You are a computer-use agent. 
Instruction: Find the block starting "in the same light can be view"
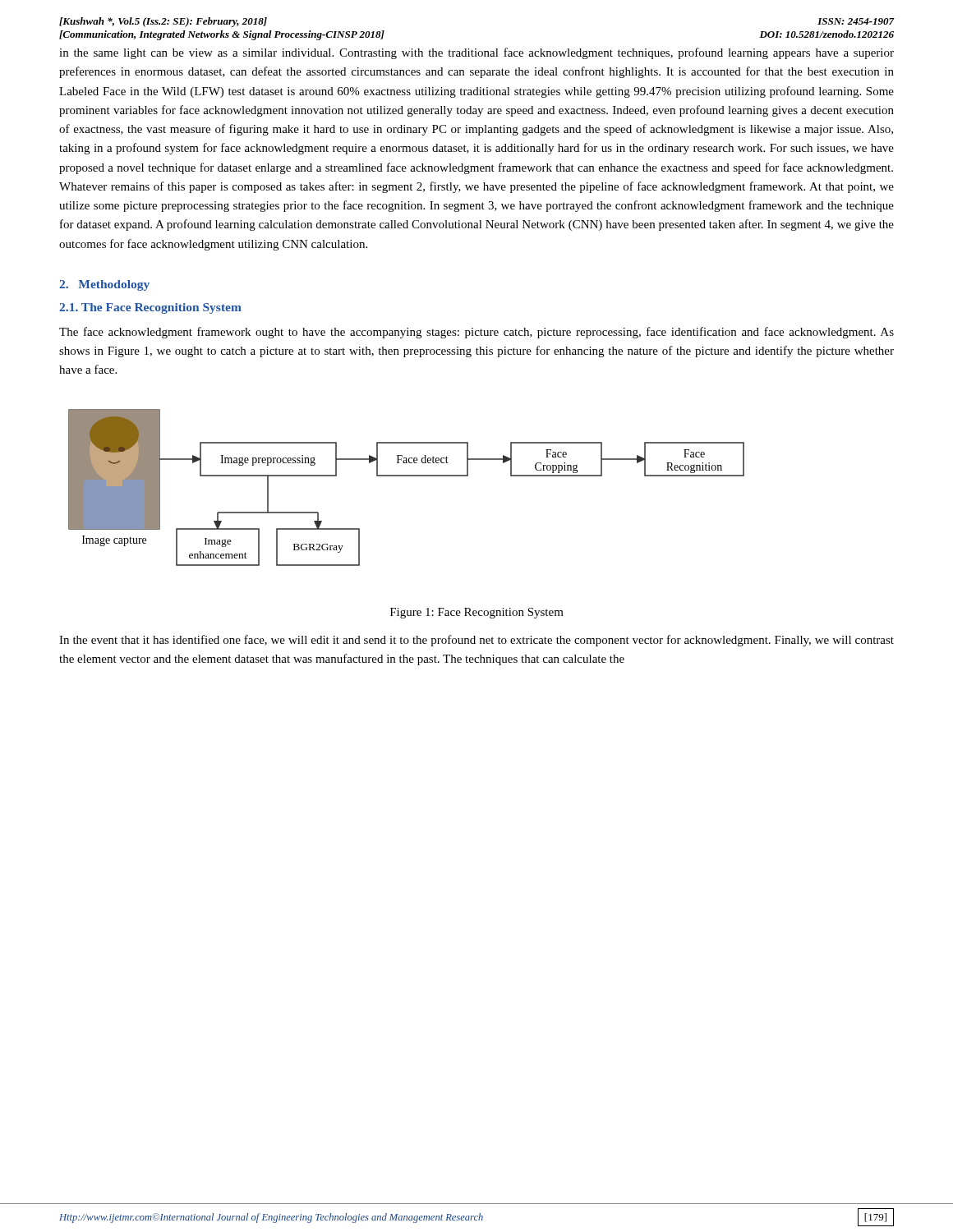click(x=476, y=148)
